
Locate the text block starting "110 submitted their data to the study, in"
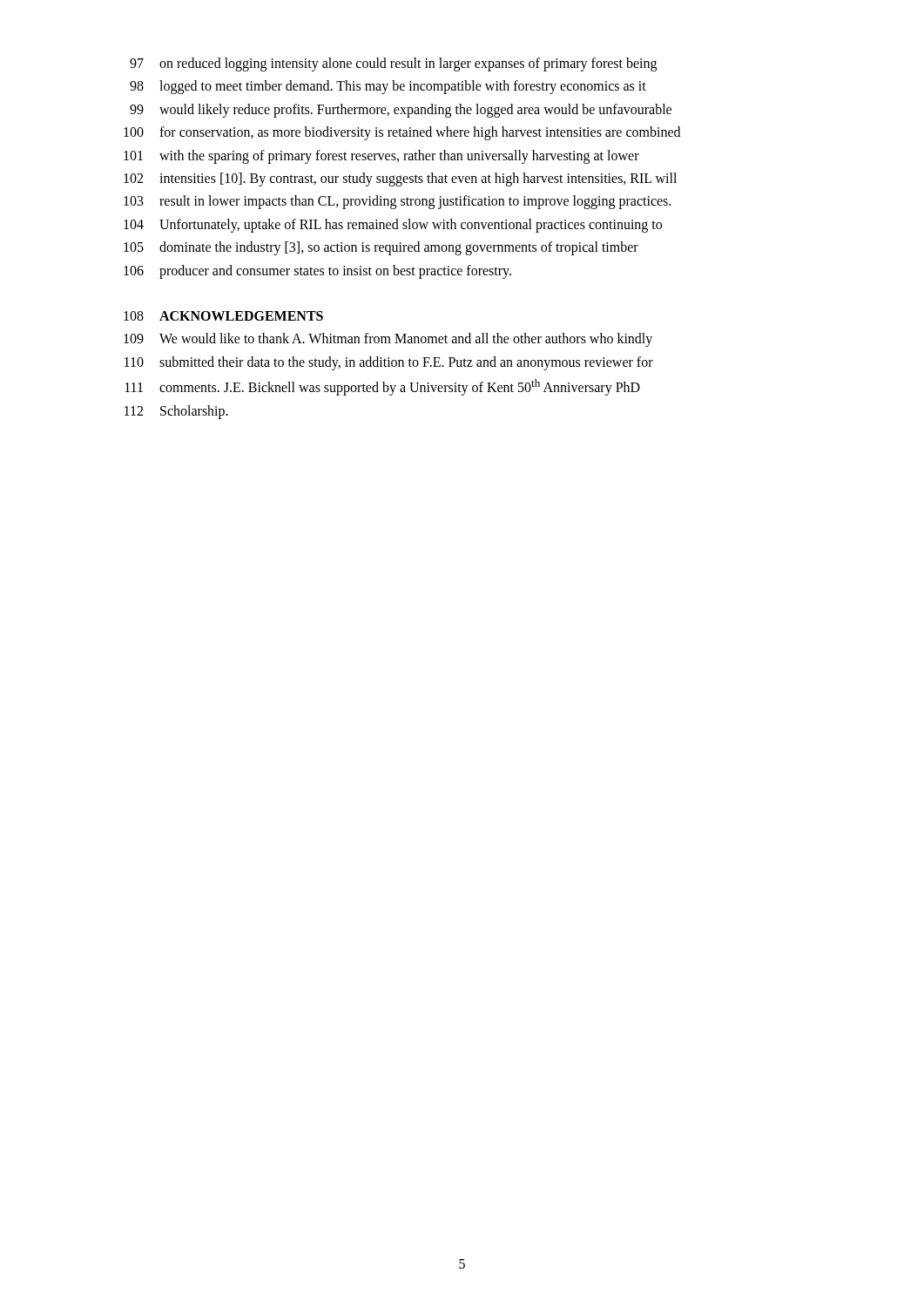(x=374, y=362)
